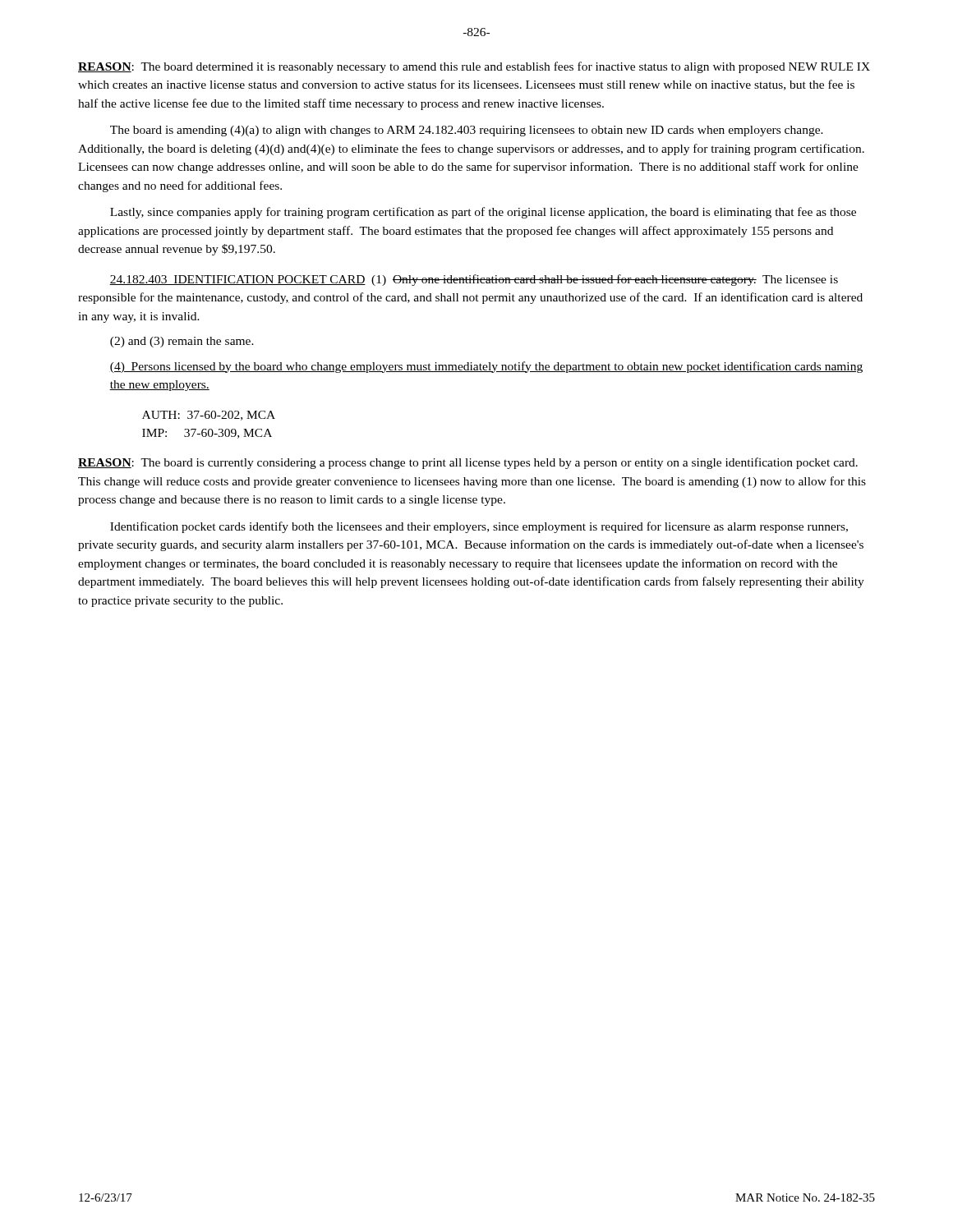Screen dimensions: 1232x953
Task: Click on the text block containing "Identification pocket cards identify both the licensees"
Action: pos(476,563)
